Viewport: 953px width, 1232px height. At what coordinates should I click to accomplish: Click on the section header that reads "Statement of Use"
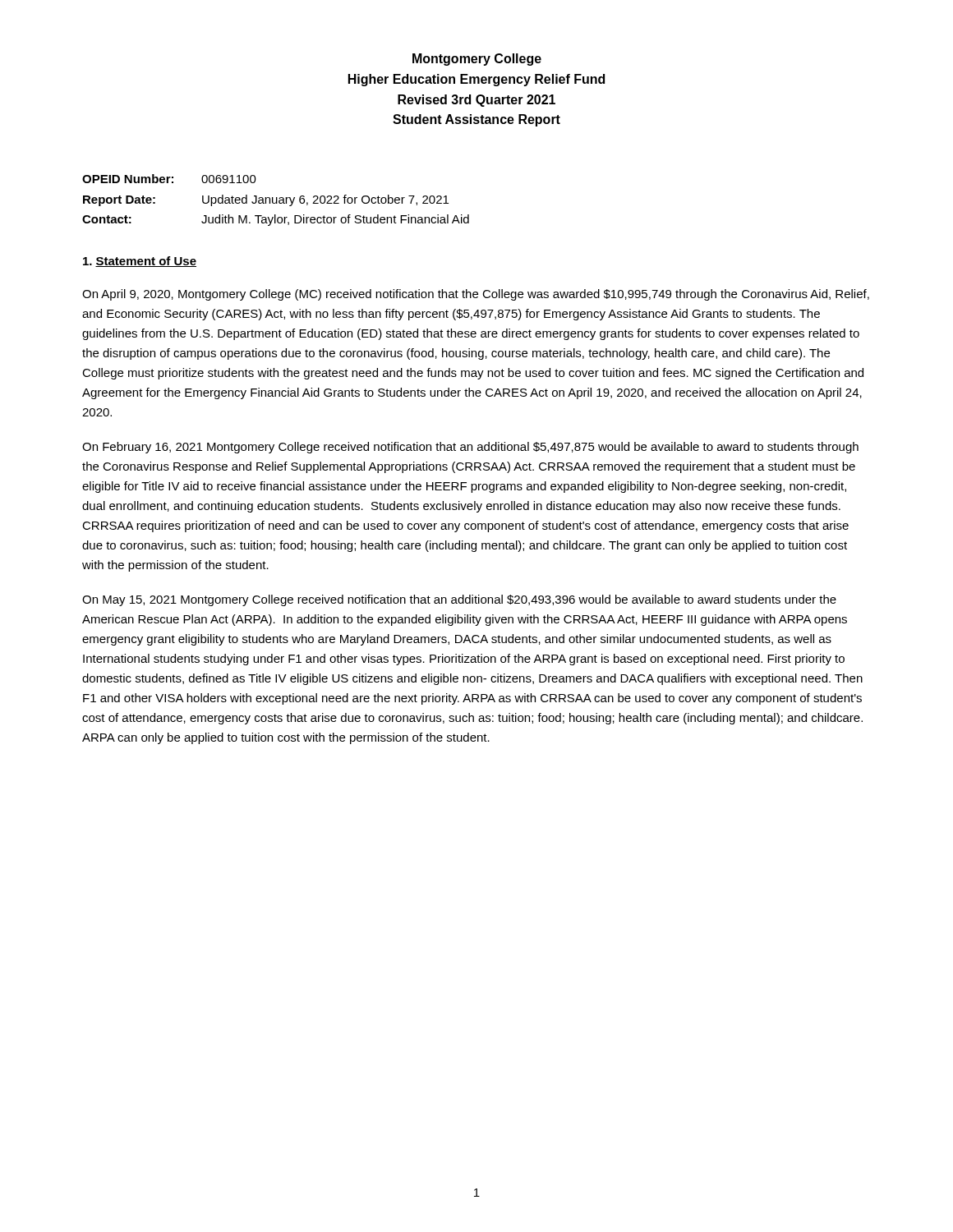146,261
